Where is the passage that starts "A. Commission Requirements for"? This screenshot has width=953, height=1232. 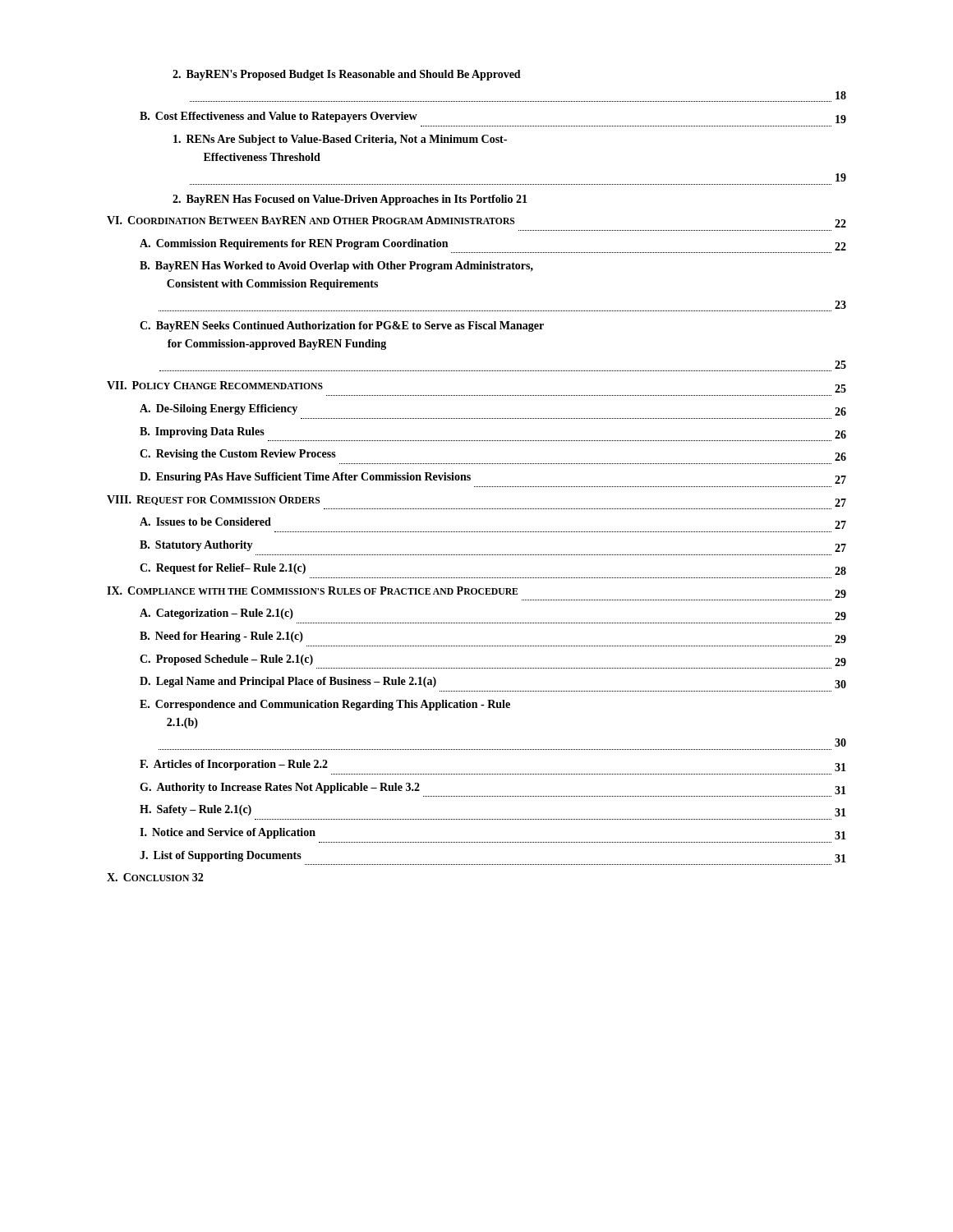click(493, 245)
